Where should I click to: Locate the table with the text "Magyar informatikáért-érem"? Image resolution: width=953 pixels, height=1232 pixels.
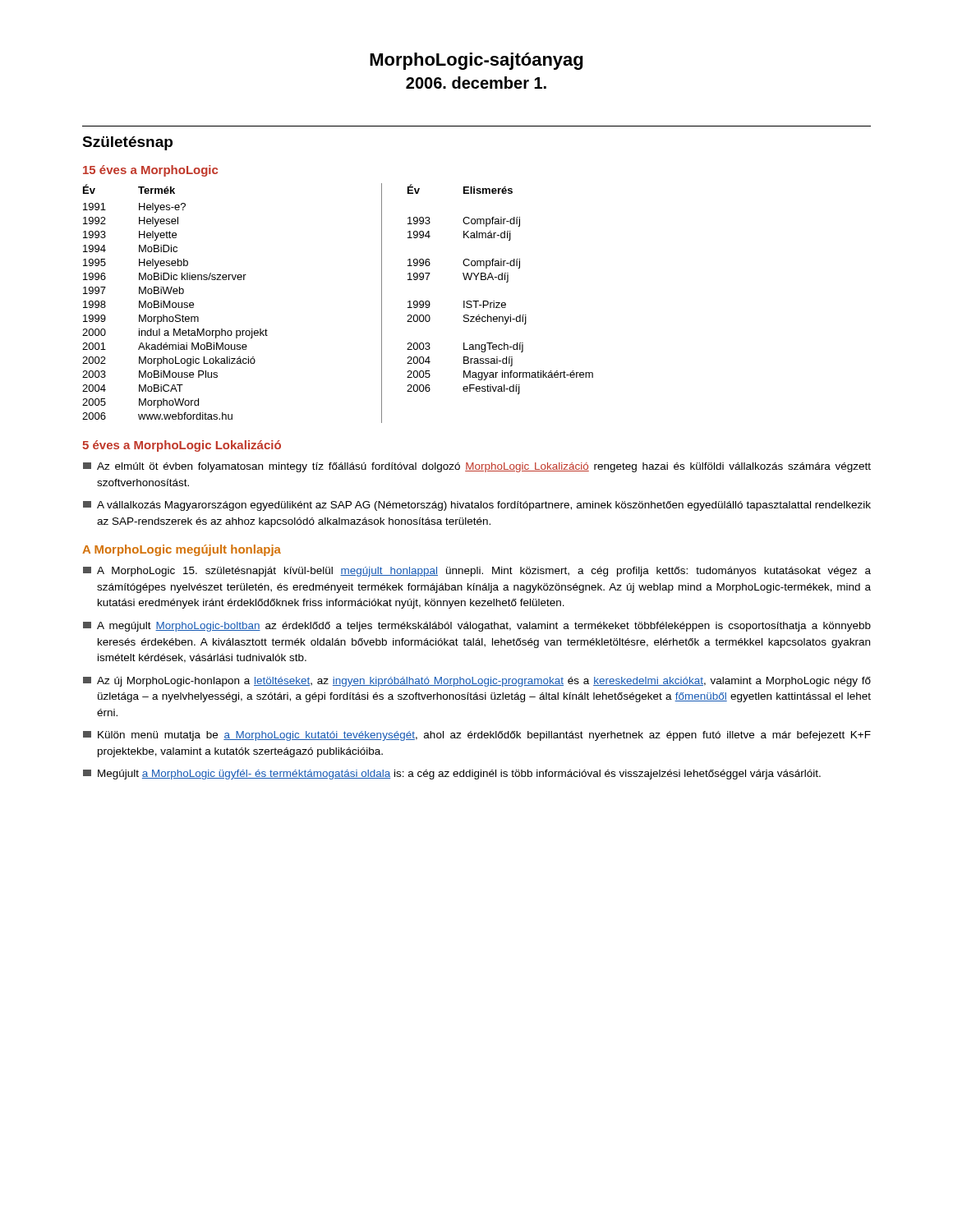[639, 289]
